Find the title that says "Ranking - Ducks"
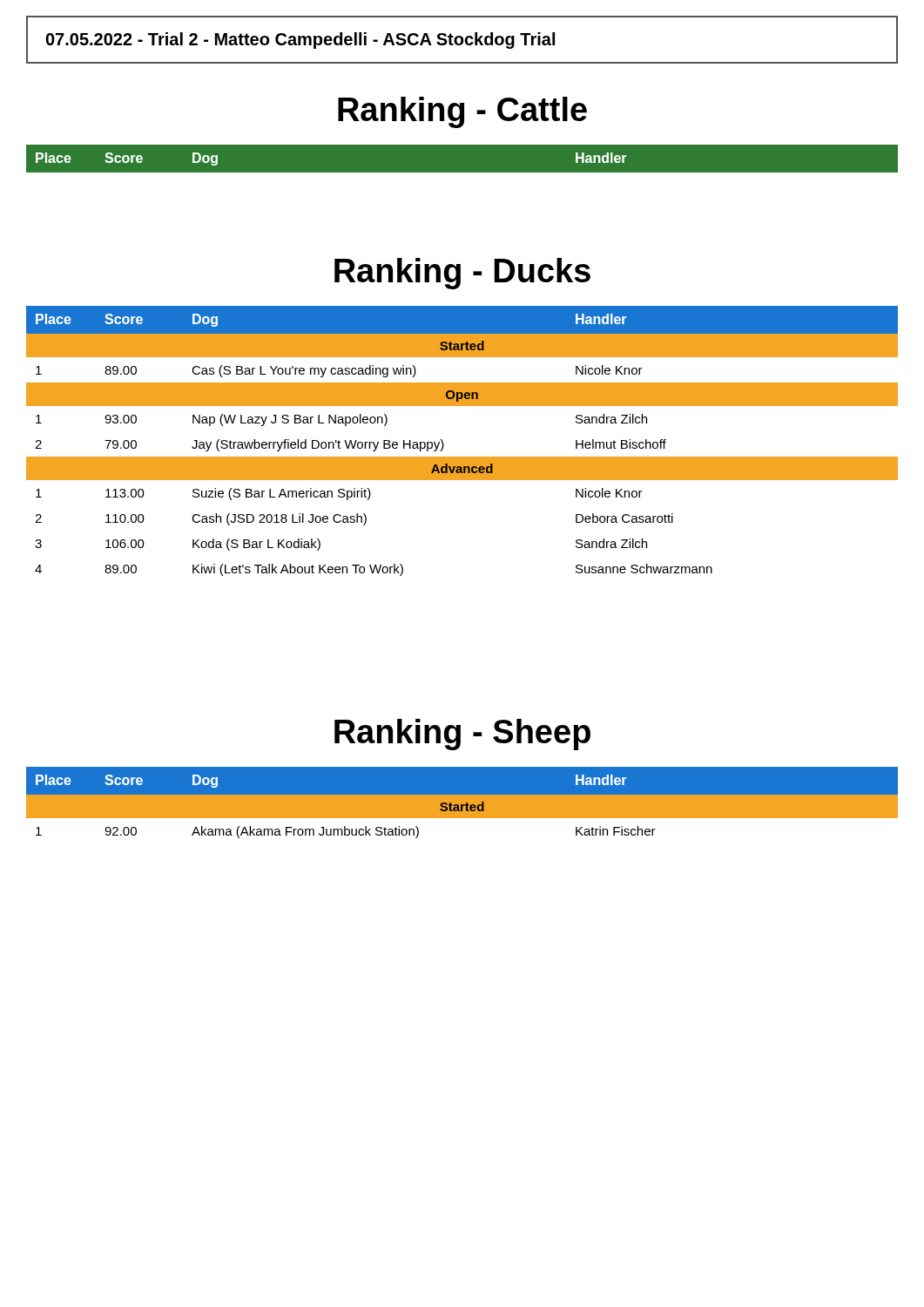 click(x=462, y=271)
